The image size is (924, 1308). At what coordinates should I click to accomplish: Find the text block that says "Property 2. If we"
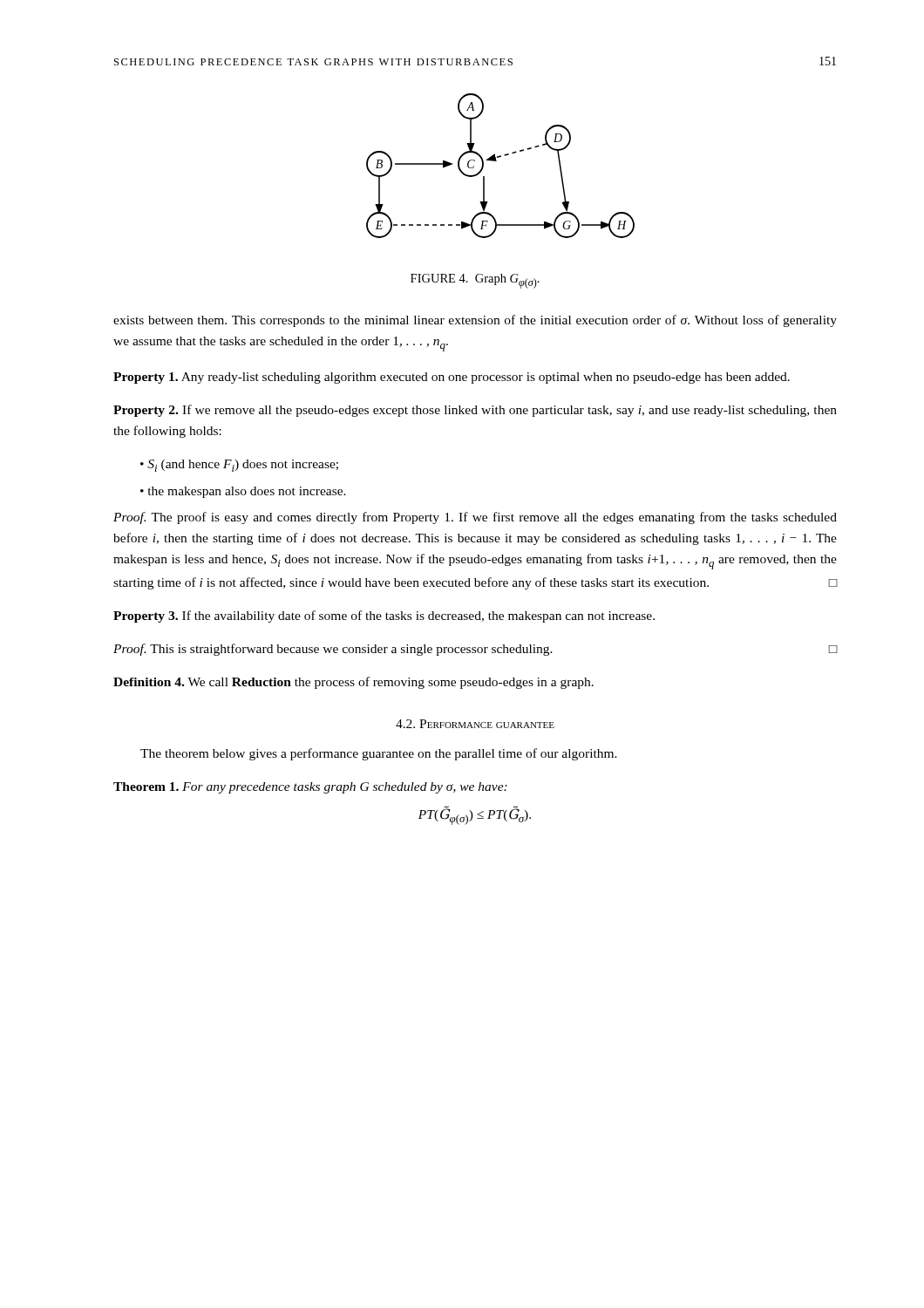475,420
